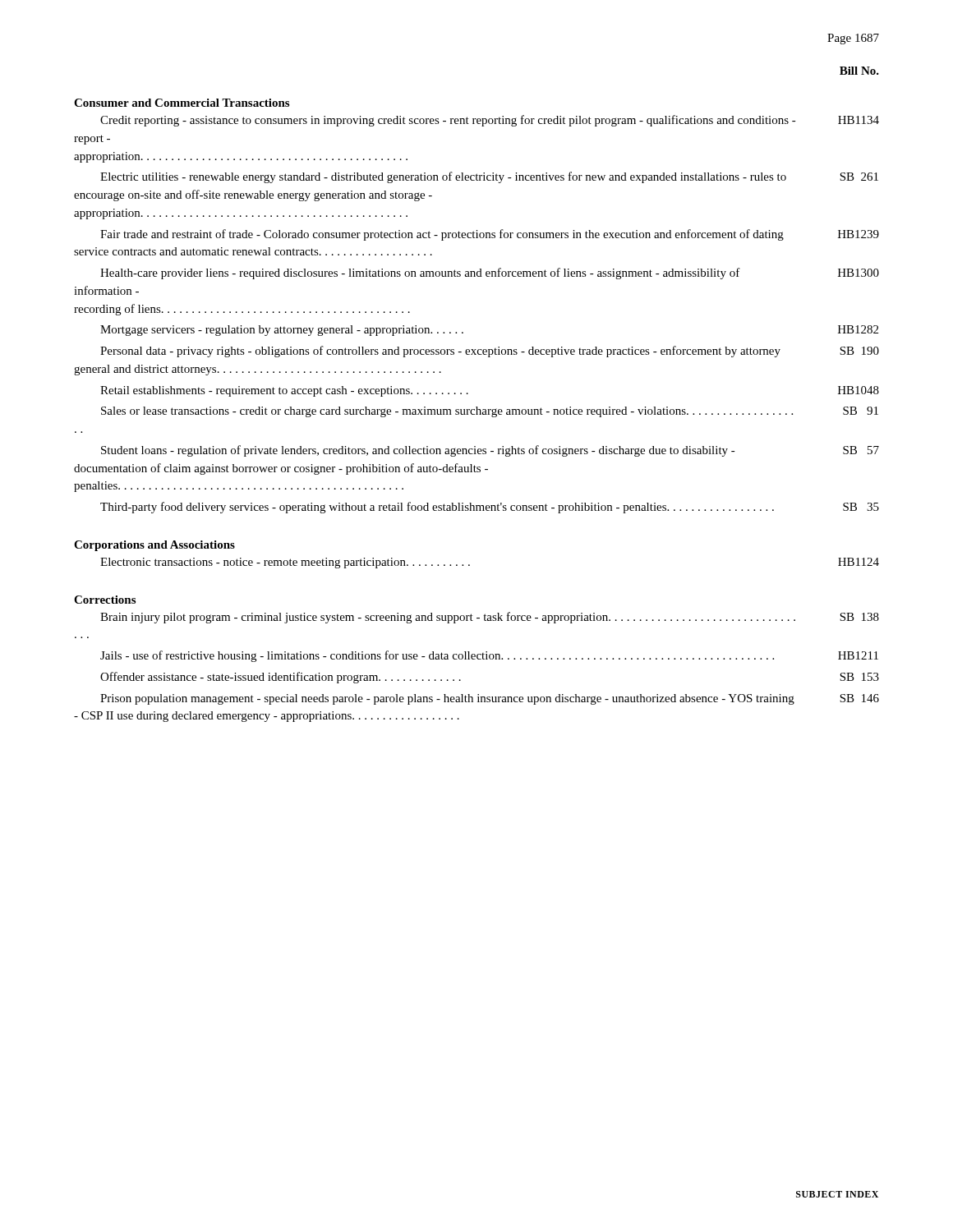This screenshot has height=1232, width=953.
Task: Point to the text block starting "Personal data - privacy rights - obligations"
Action: pos(476,360)
